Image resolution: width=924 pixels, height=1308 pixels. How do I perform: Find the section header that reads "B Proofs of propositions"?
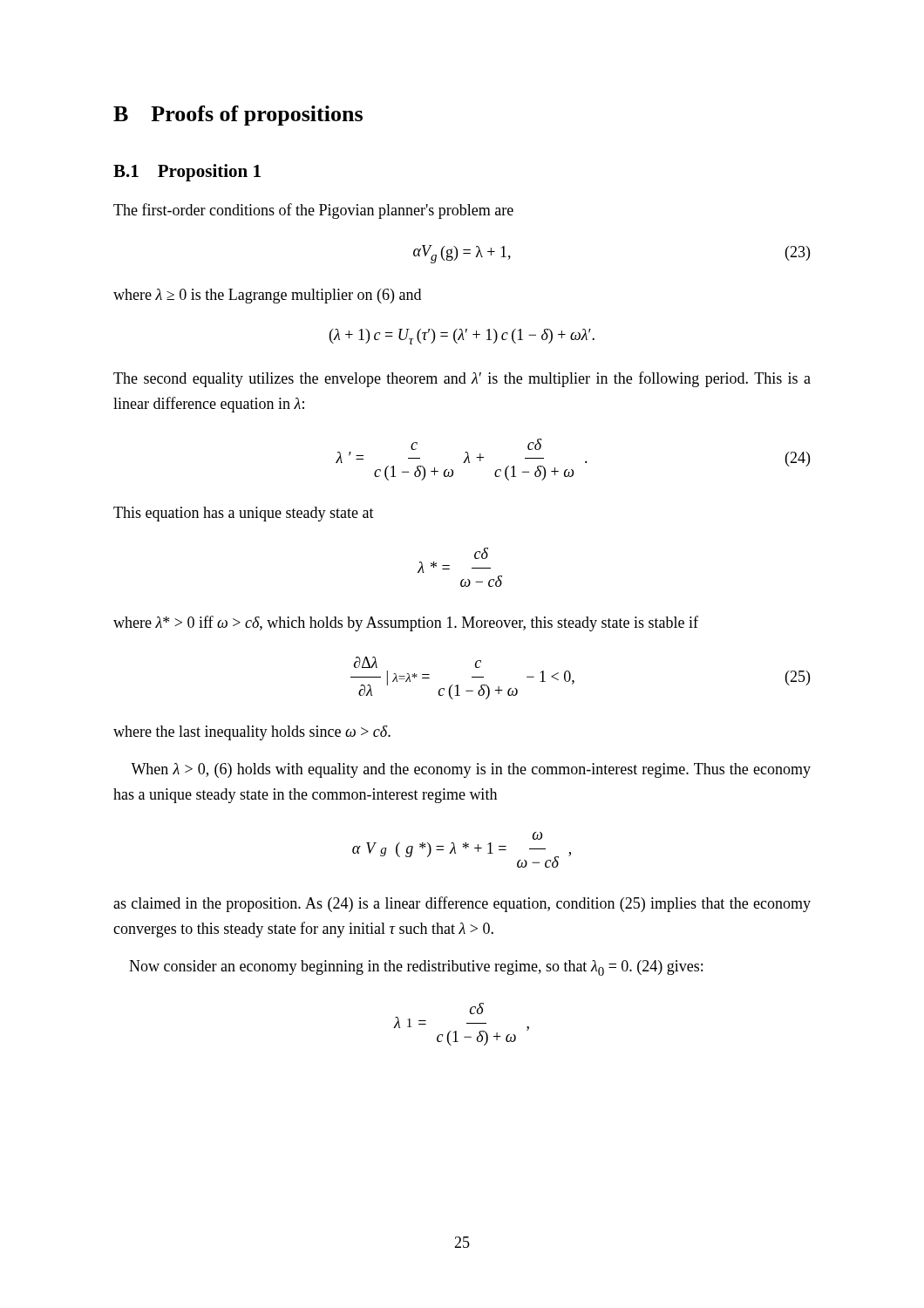click(x=238, y=116)
